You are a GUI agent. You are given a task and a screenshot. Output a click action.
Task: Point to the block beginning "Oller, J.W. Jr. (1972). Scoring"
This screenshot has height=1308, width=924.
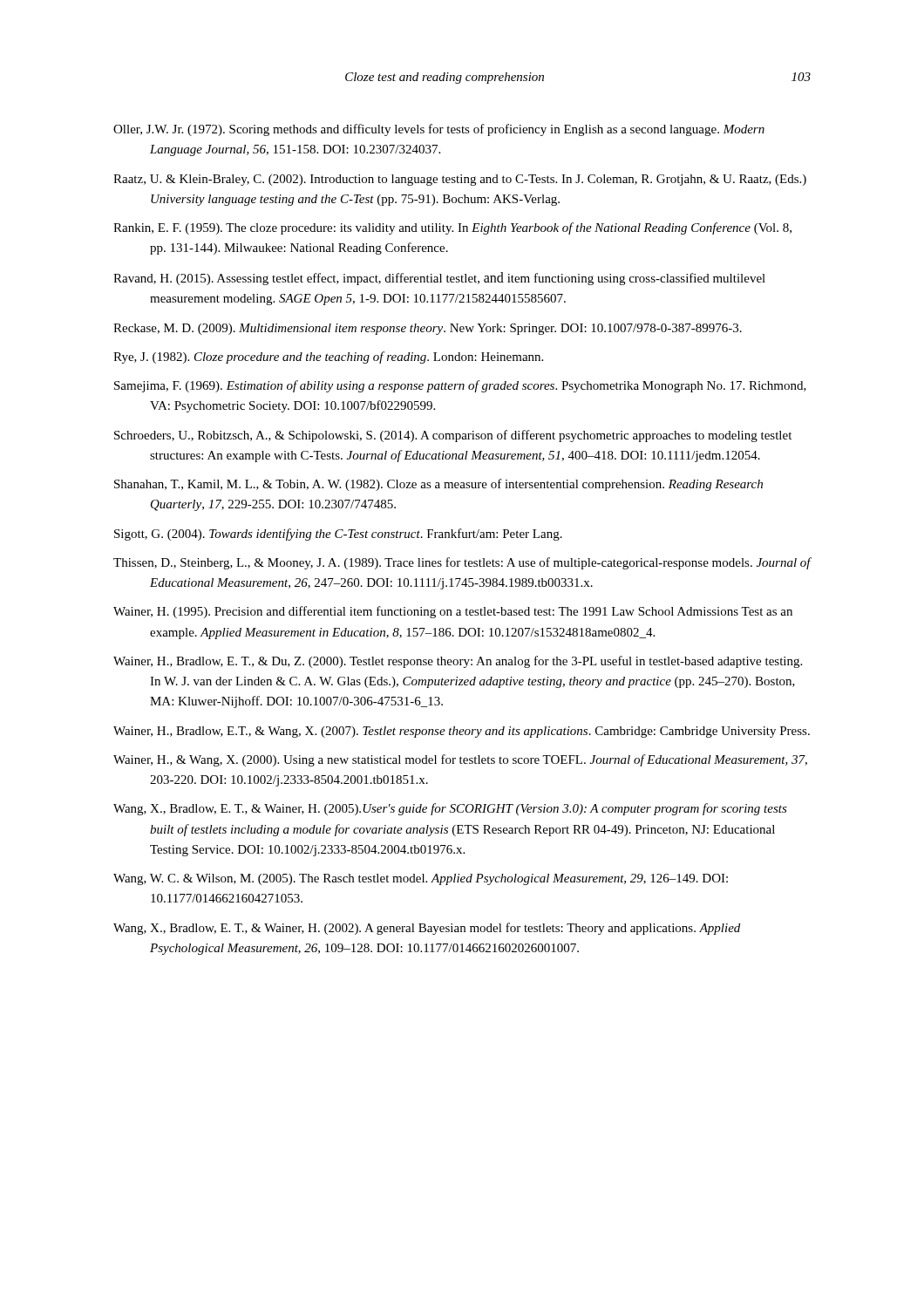click(439, 139)
